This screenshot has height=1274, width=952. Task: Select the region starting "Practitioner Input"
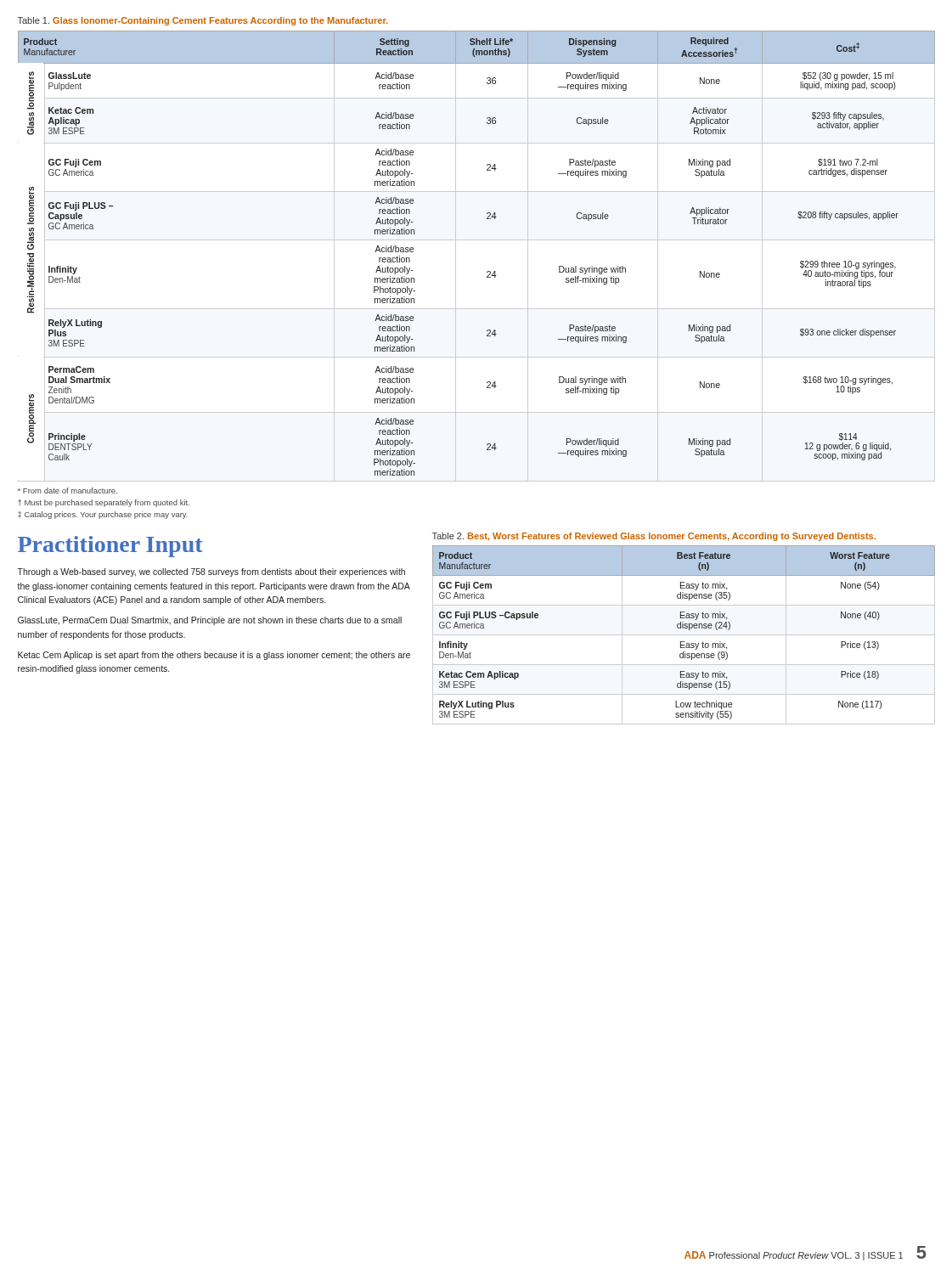click(110, 544)
